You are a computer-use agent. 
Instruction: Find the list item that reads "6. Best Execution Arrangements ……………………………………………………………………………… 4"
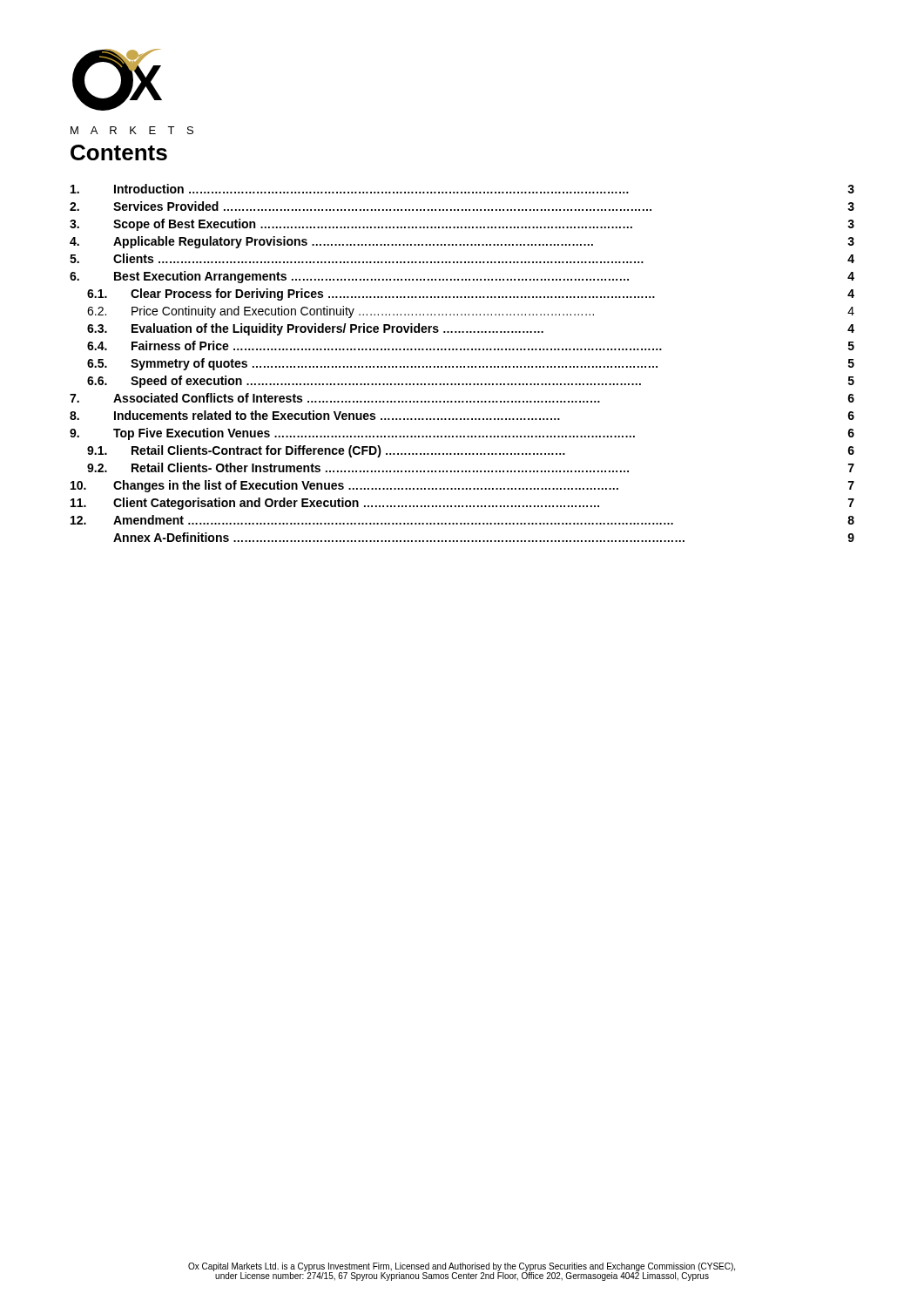coord(462,276)
